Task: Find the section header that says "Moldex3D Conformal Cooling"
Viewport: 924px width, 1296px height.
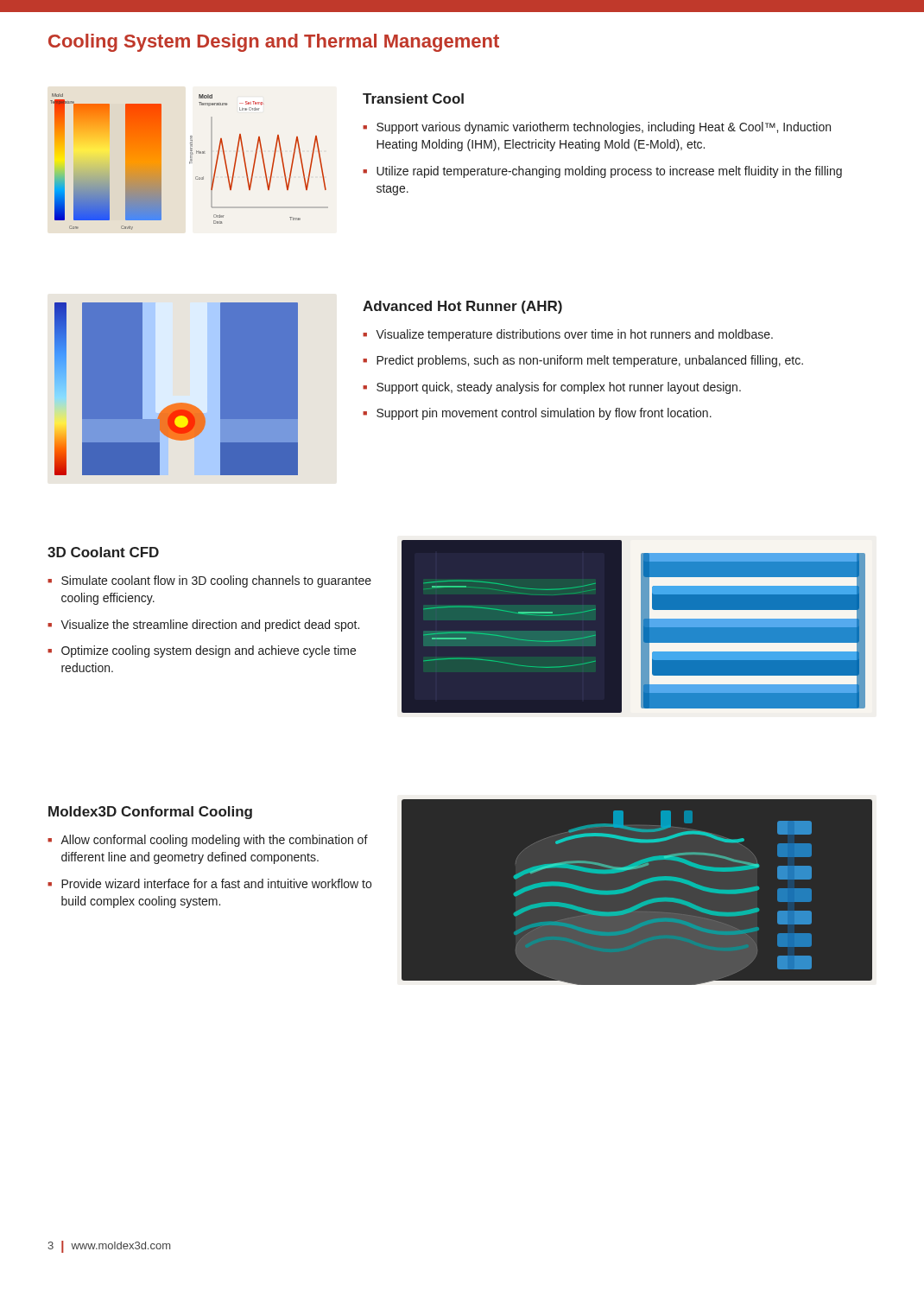Action: (x=212, y=857)
